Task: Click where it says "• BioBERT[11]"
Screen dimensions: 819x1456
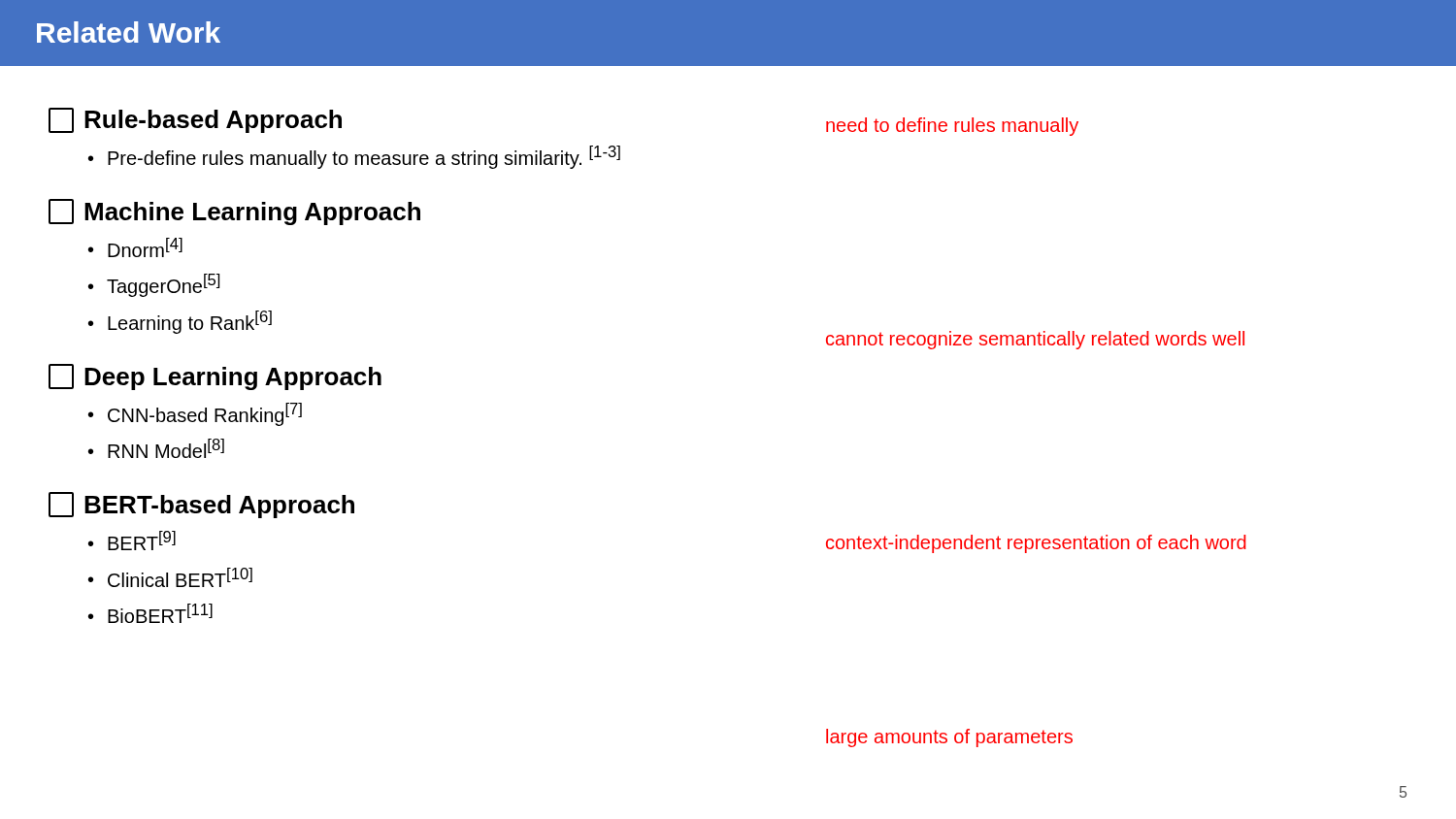Action: (x=150, y=614)
